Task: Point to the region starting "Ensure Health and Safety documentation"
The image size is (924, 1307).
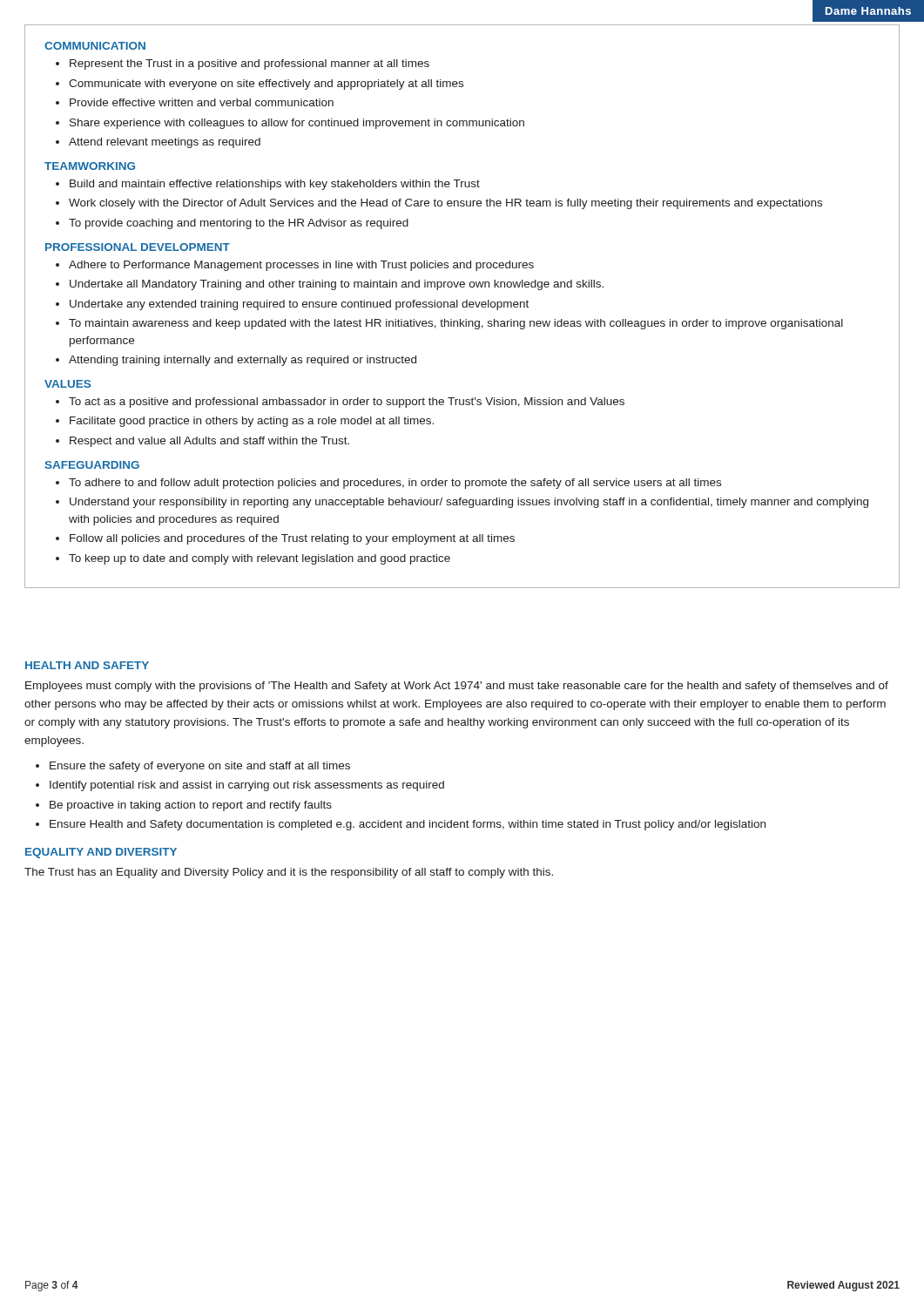Action: [x=408, y=824]
